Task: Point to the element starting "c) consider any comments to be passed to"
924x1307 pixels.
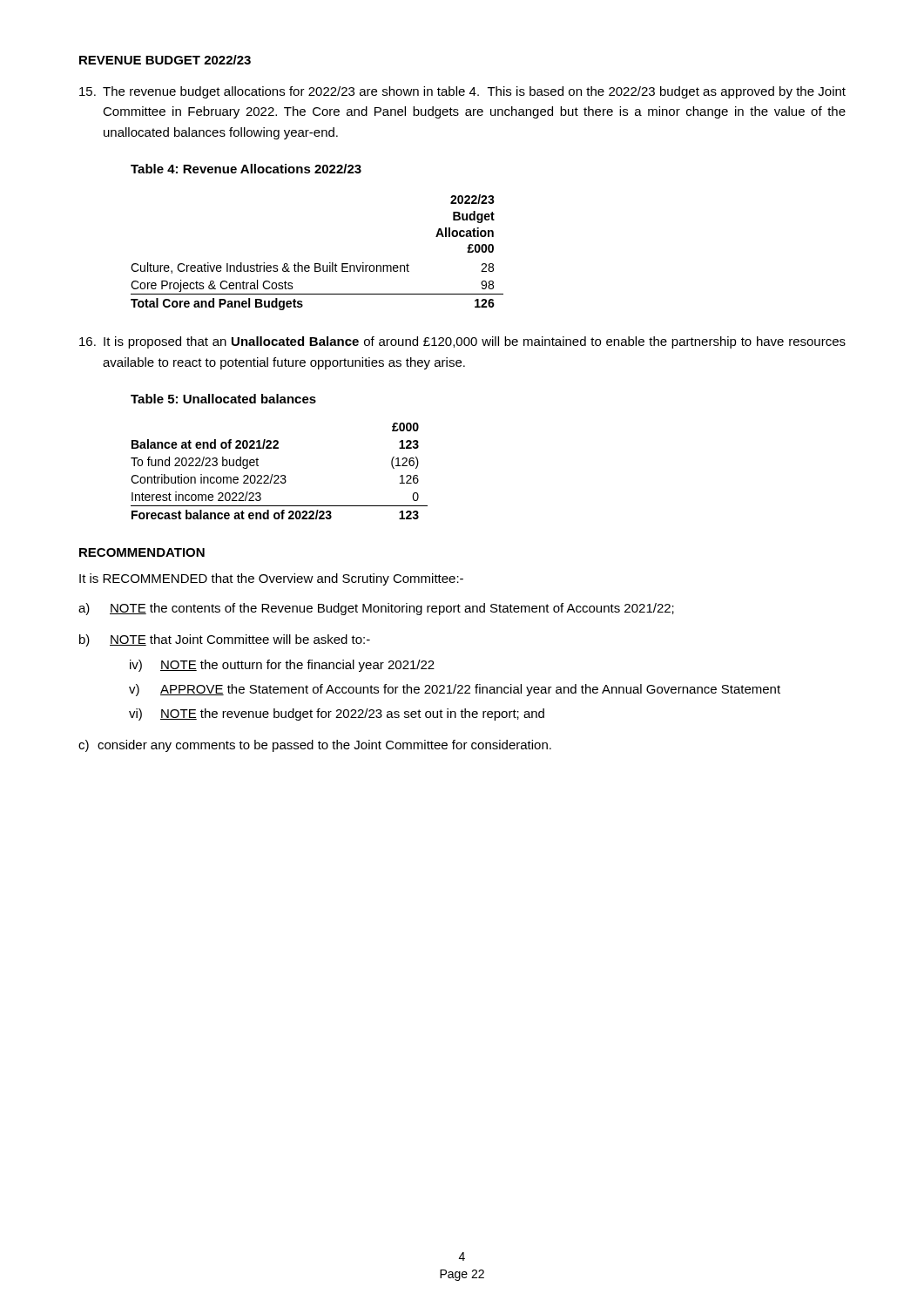Action: click(315, 744)
